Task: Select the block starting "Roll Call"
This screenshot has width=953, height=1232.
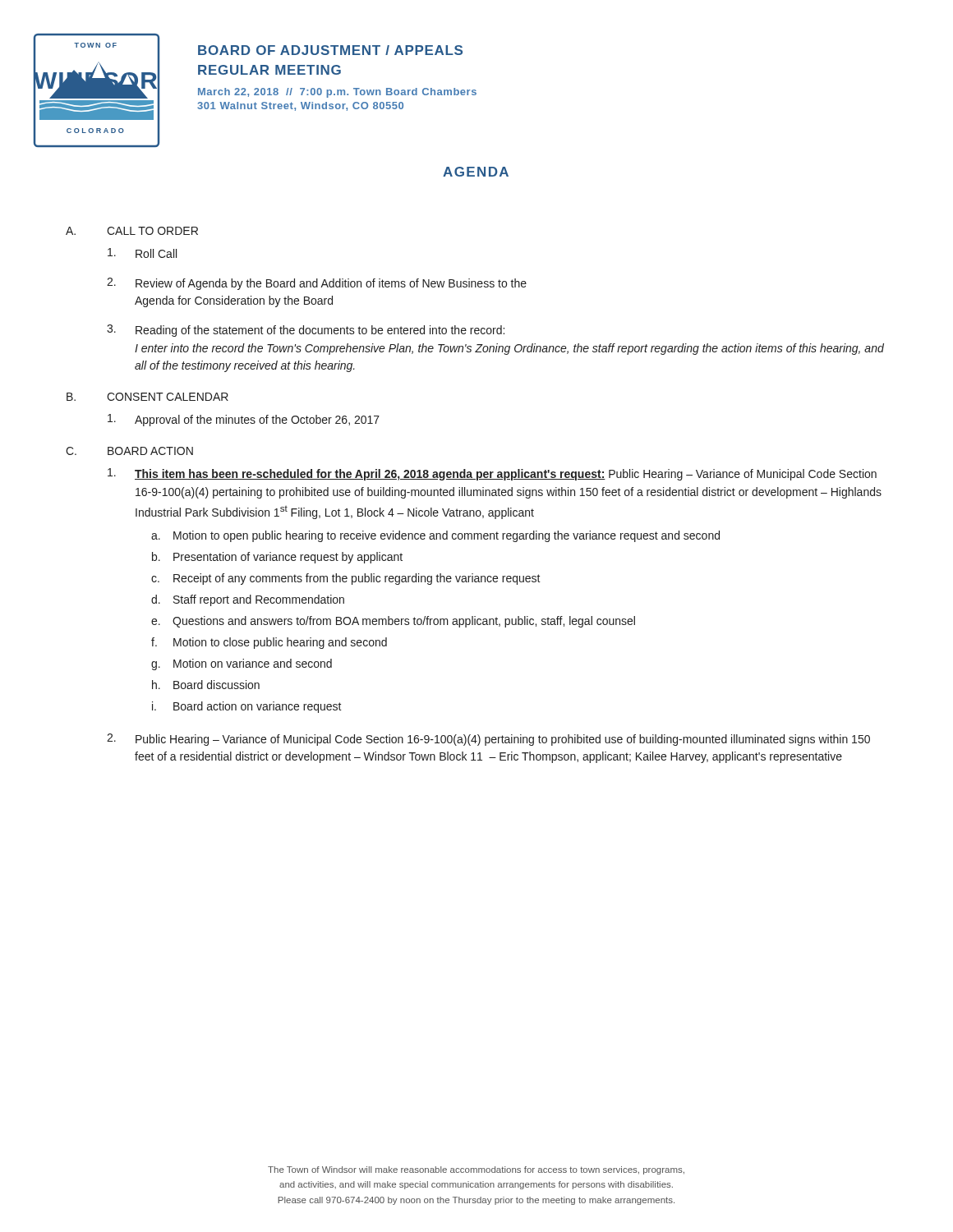Action: click(x=142, y=253)
